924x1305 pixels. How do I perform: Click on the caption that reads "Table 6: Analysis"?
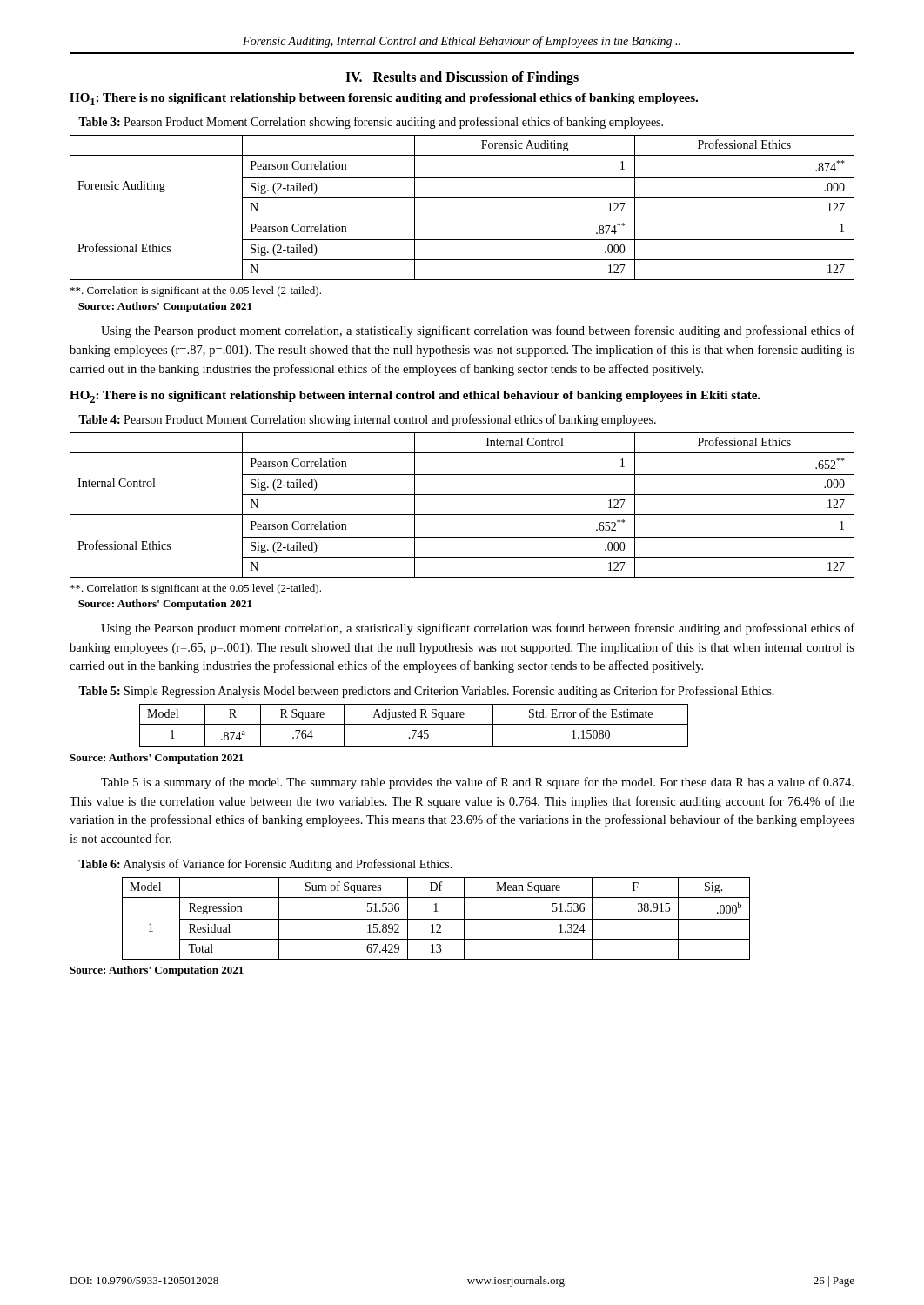(x=261, y=864)
